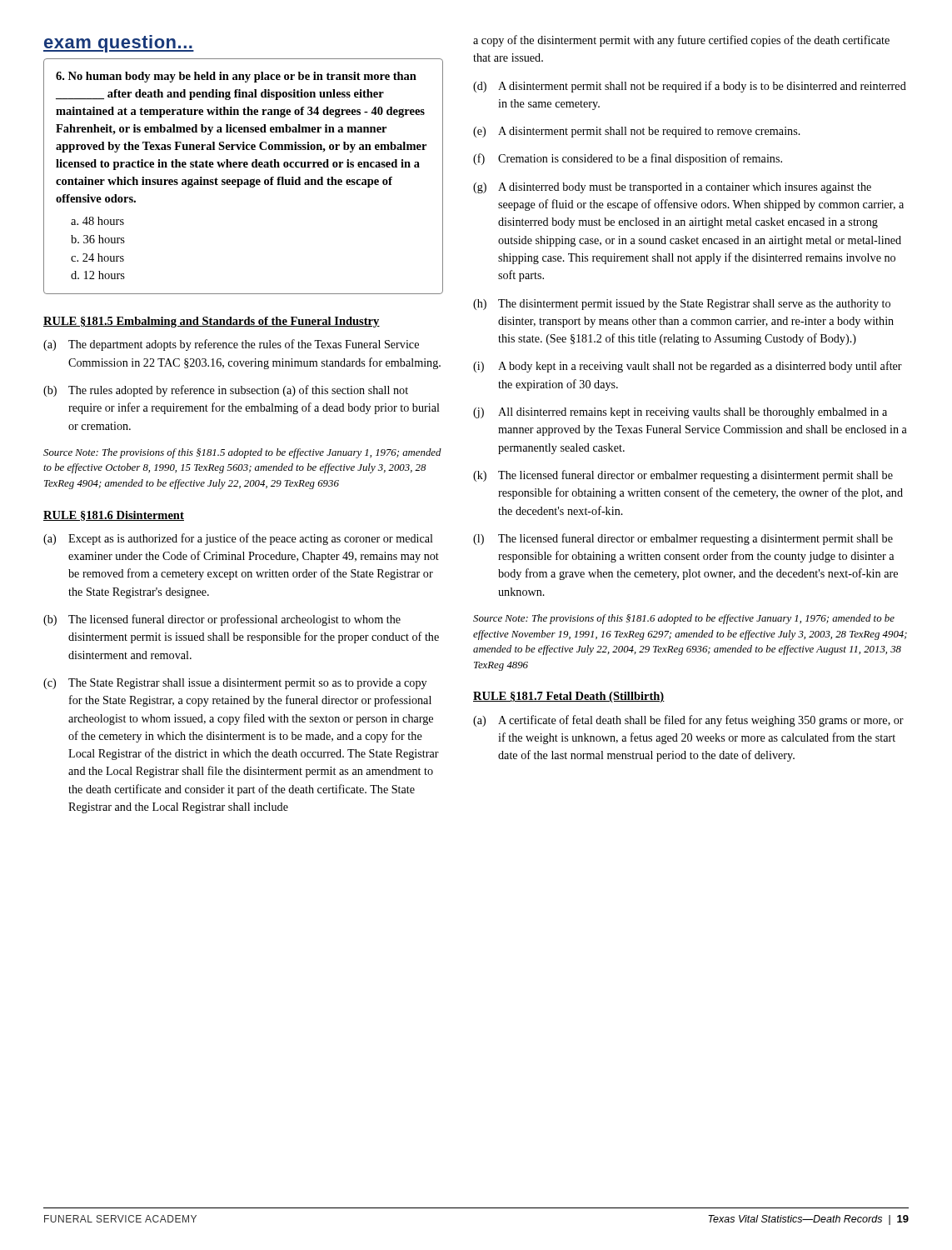
Task: Select the region starting "(a) Except as is authorized for a"
Action: pos(243,565)
